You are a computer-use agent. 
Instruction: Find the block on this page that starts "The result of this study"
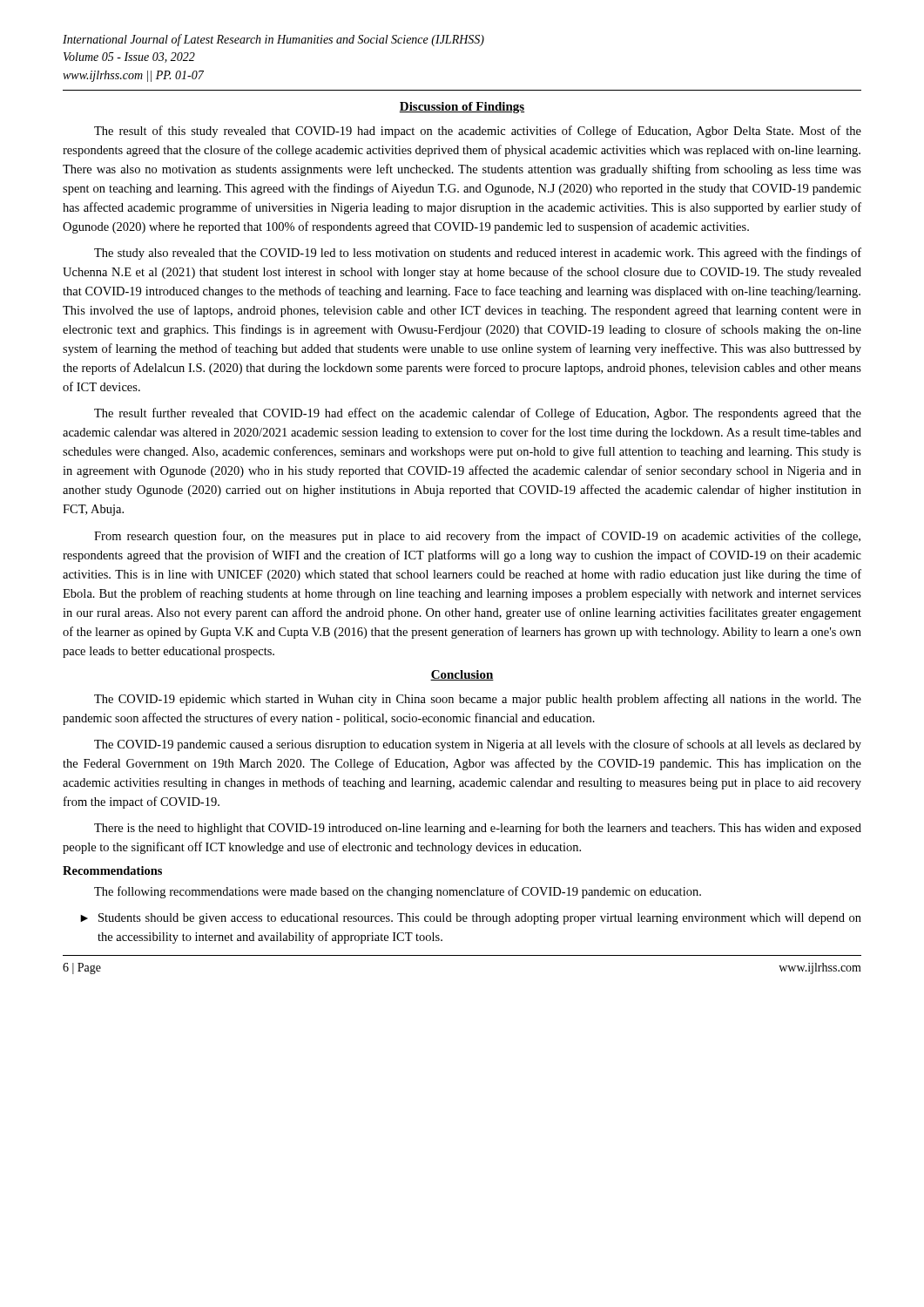click(x=462, y=179)
